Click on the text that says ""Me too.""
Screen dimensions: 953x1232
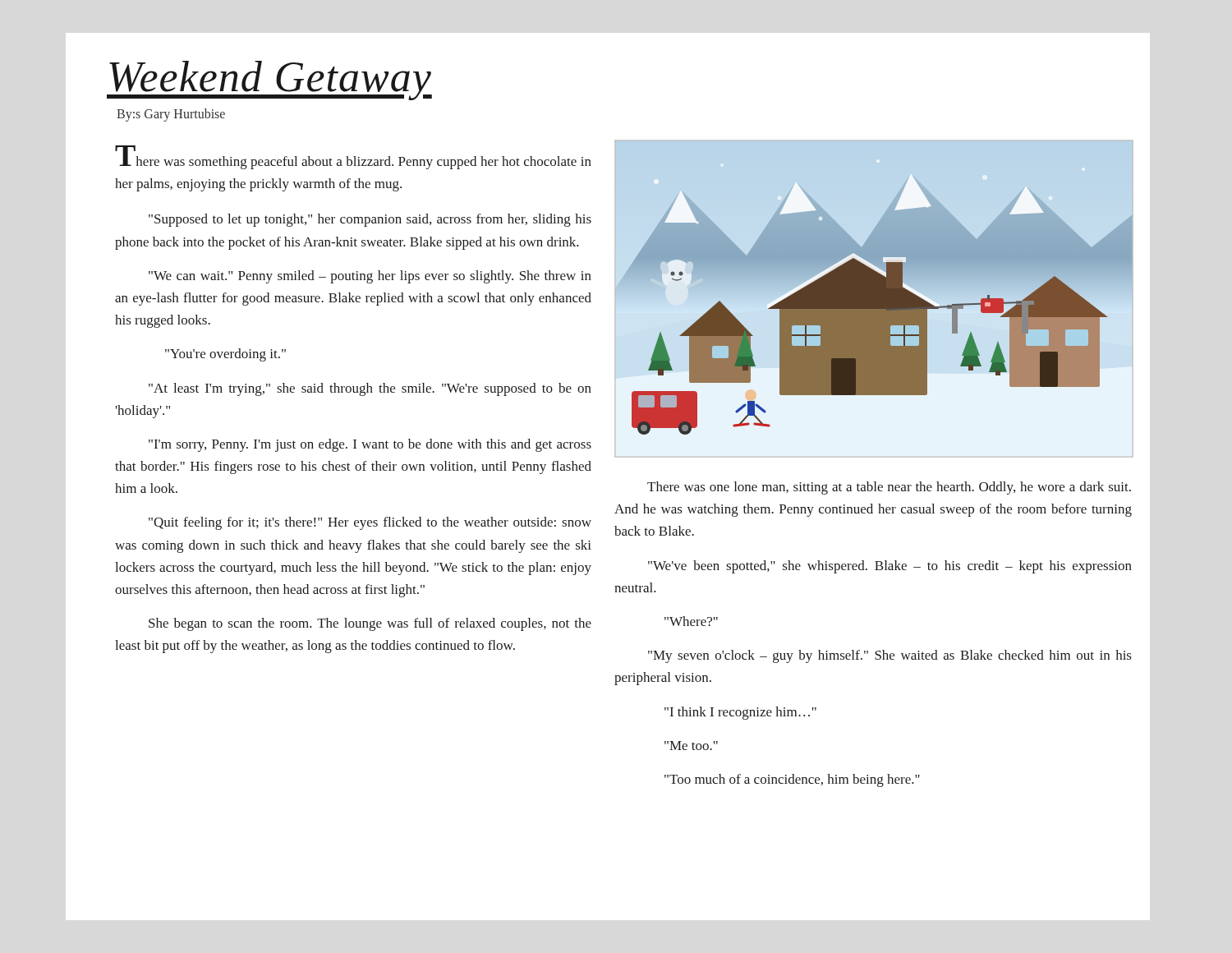691,745
